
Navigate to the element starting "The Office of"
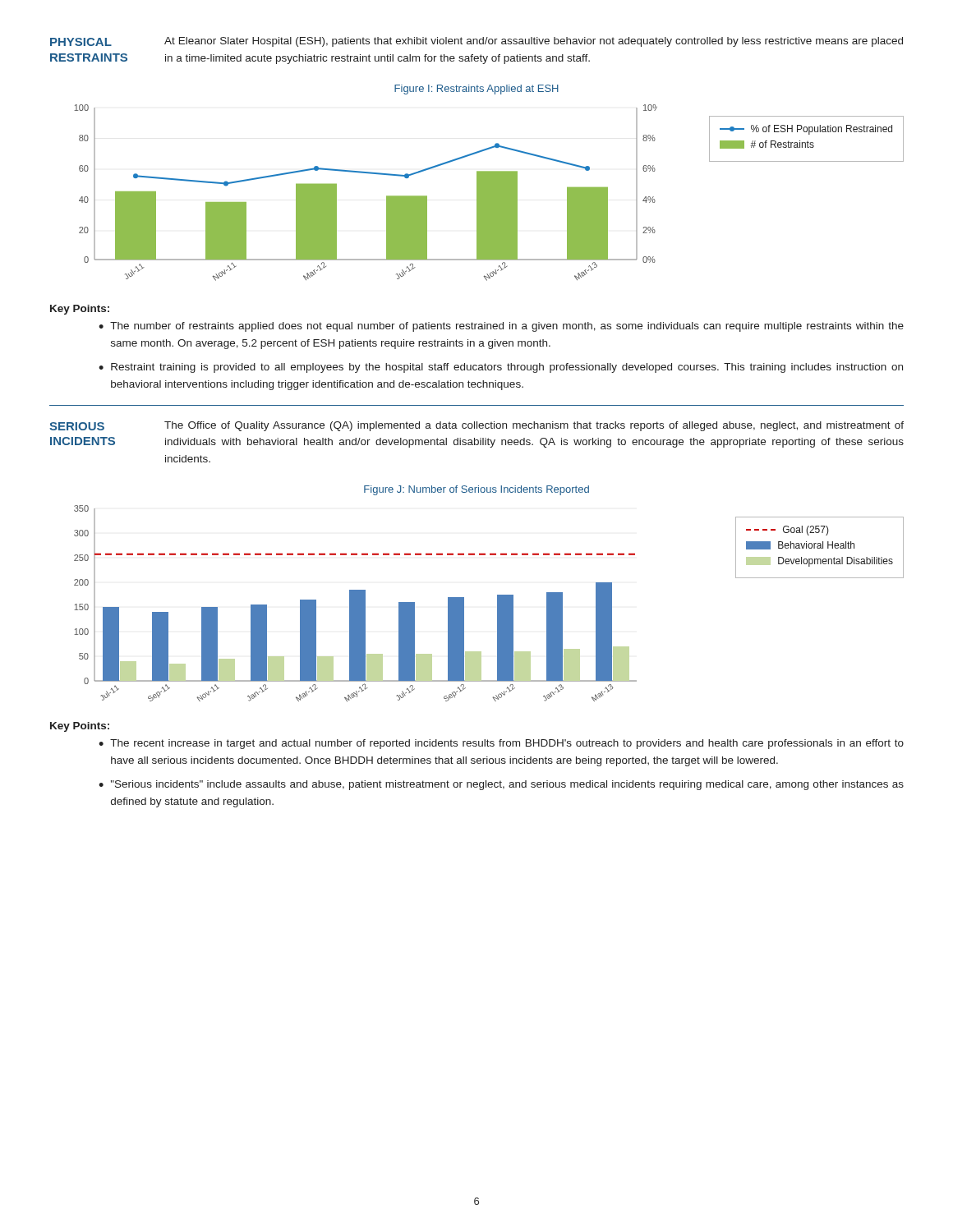(x=534, y=442)
